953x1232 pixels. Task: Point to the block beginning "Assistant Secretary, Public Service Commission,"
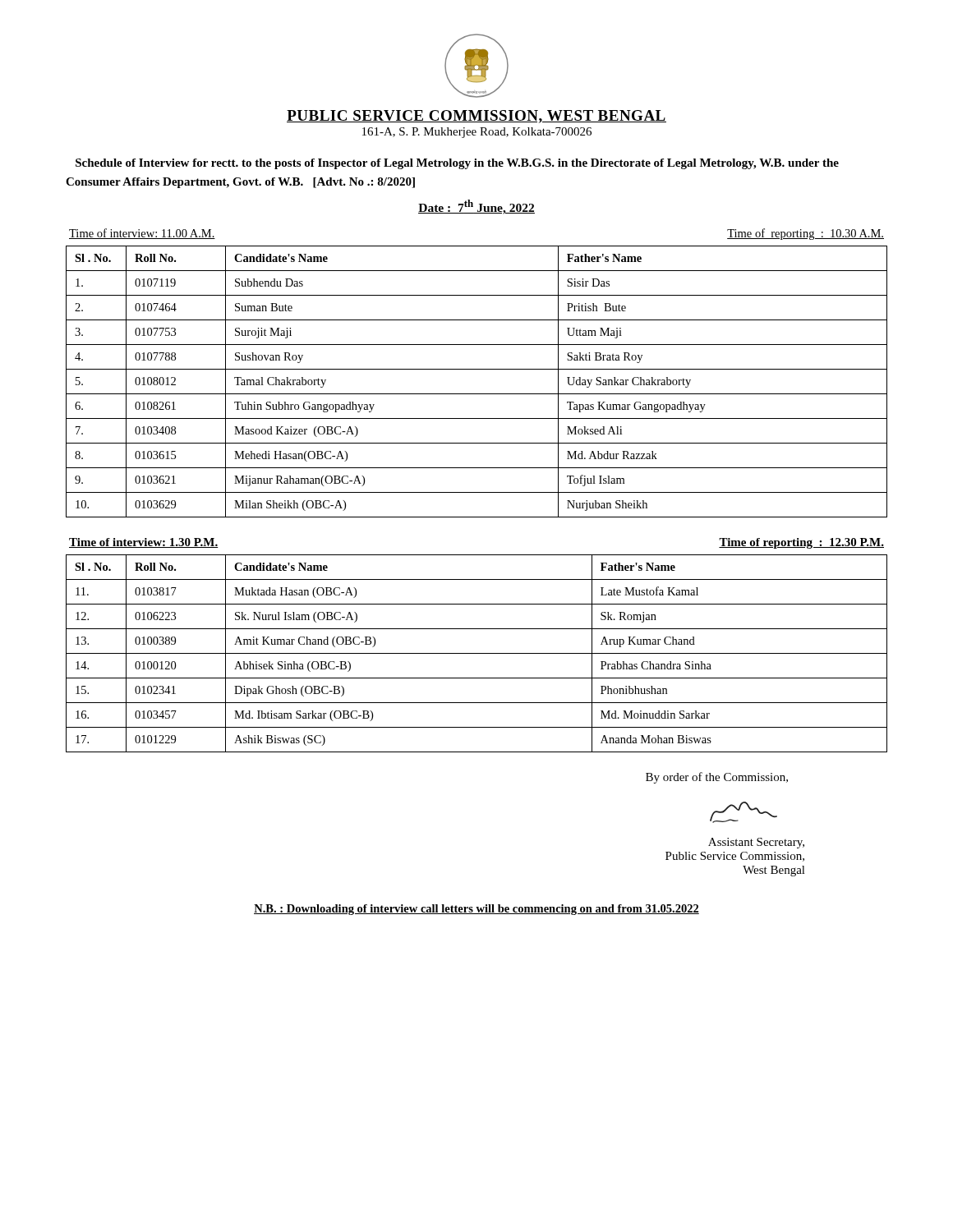756,843
